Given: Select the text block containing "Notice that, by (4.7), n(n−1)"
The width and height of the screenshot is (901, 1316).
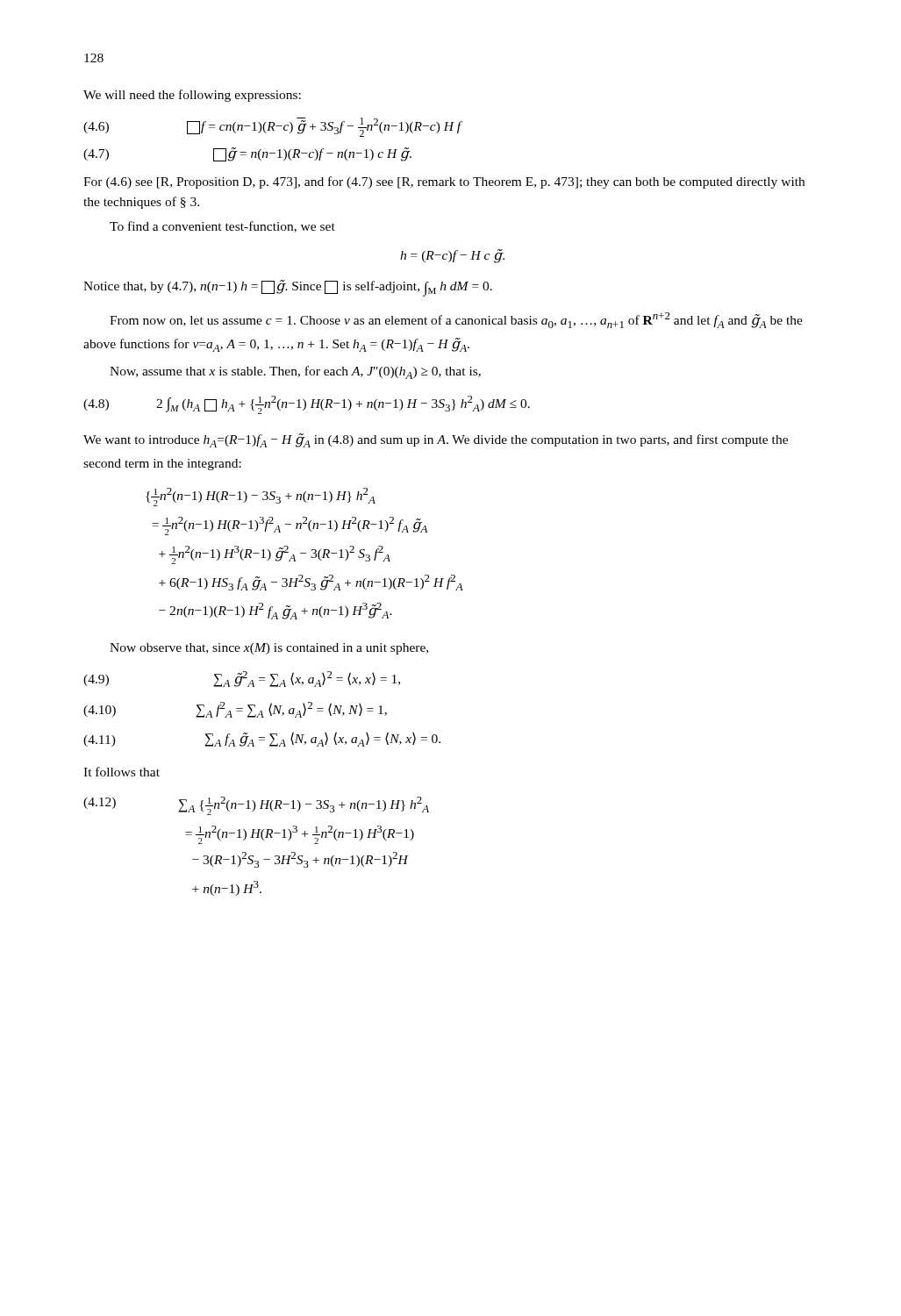Looking at the screenshot, I should pyautogui.click(x=288, y=287).
